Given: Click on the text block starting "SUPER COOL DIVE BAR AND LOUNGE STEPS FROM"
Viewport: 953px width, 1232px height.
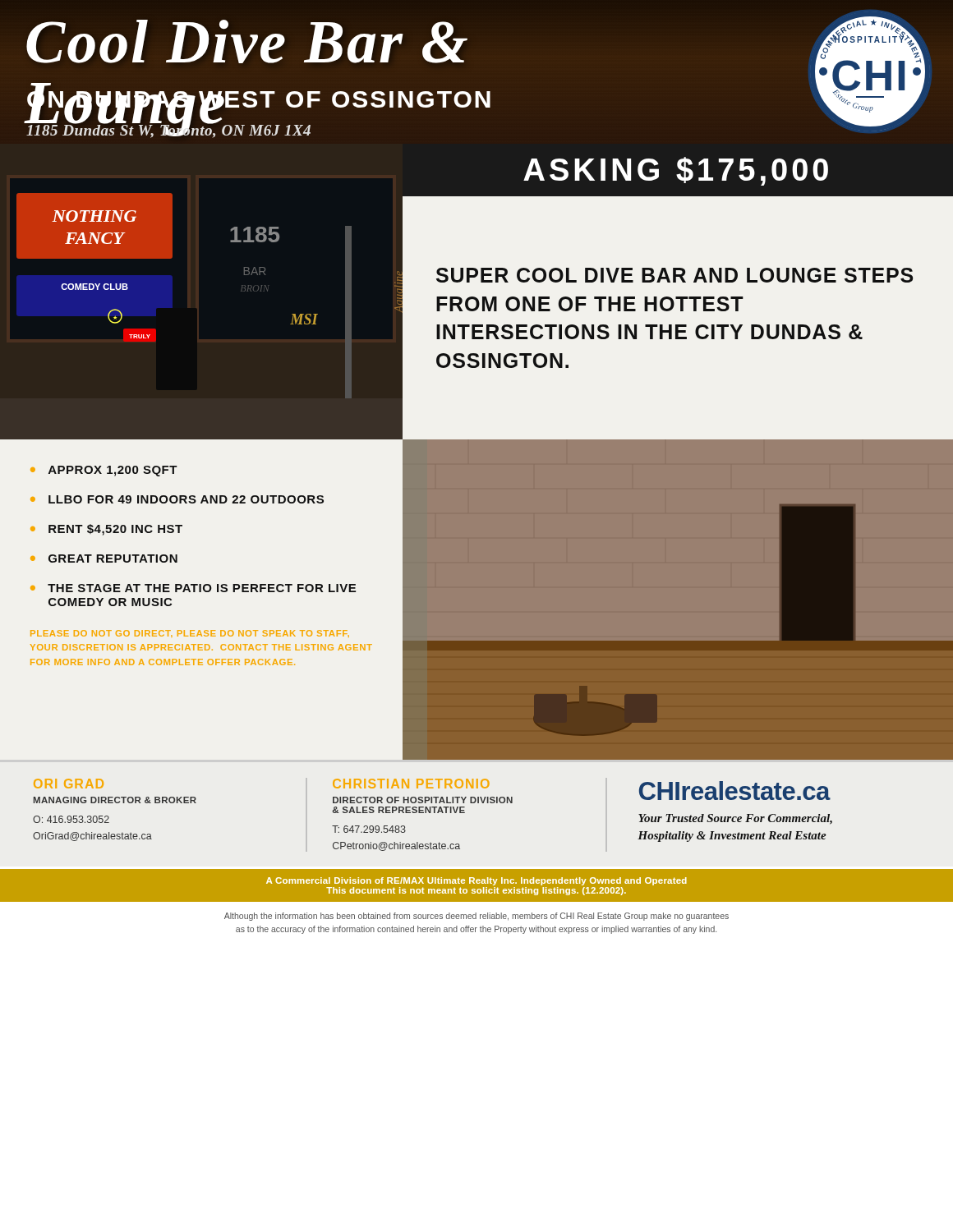Looking at the screenshot, I should click(x=678, y=318).
